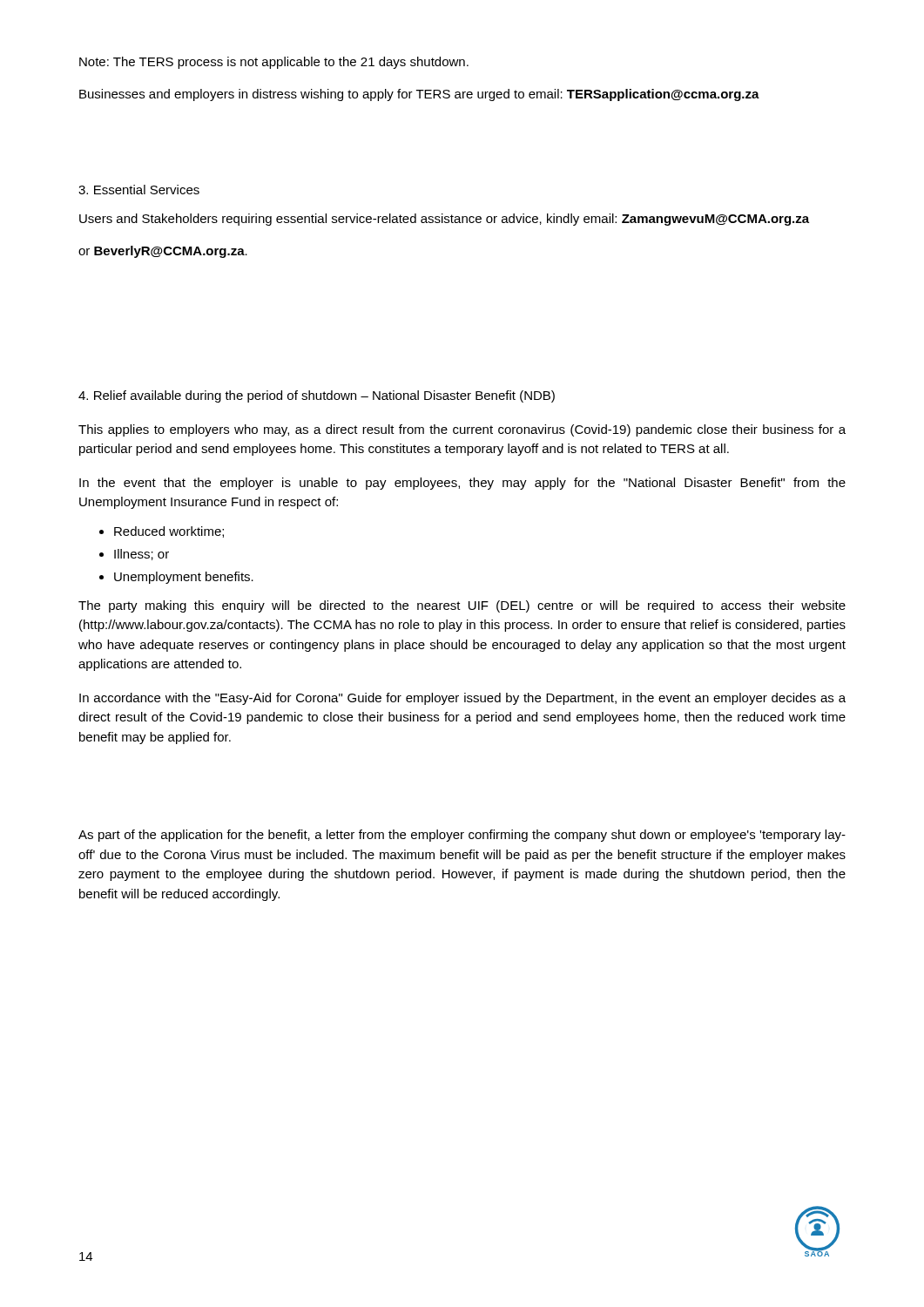Point to the text starting "Note: The TERS process is not applicable to"
This screenshot has width=924, height=1307.
pos(274,61)
